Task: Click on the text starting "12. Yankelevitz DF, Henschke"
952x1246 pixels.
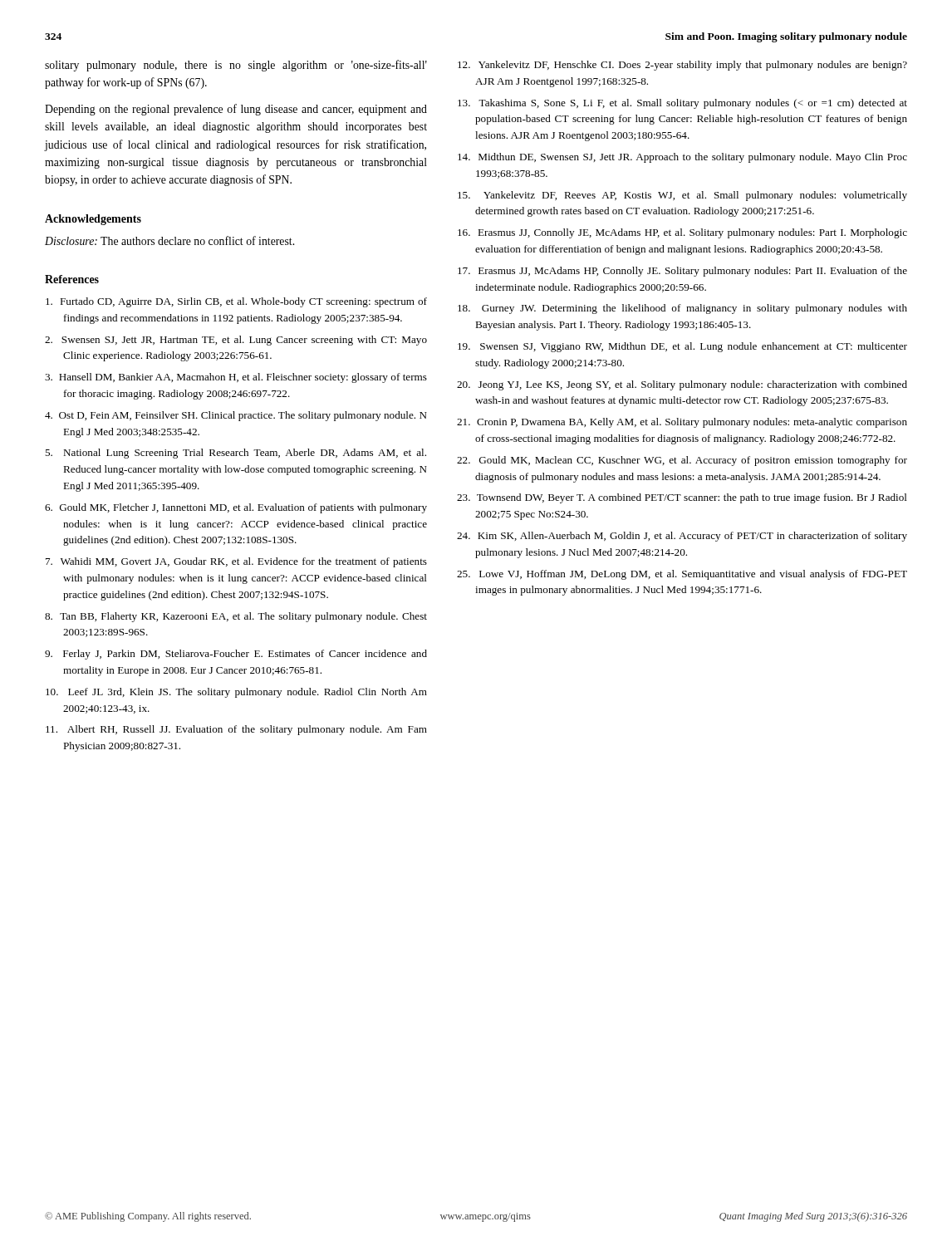Action: pyautogui.click(x=682, y=73)
